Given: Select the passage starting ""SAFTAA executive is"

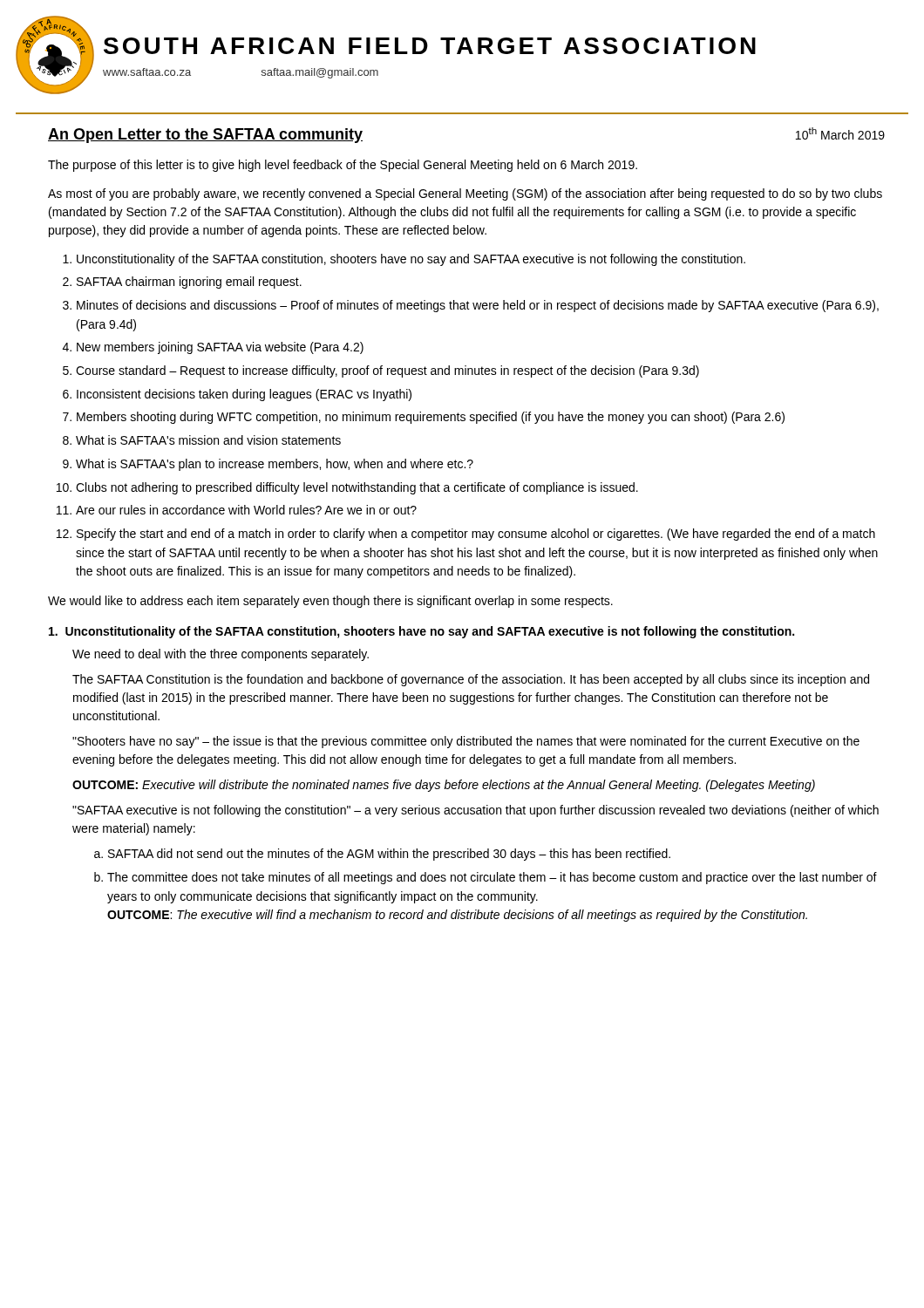Looking at the screenshot, I should [x=476, y=819].
